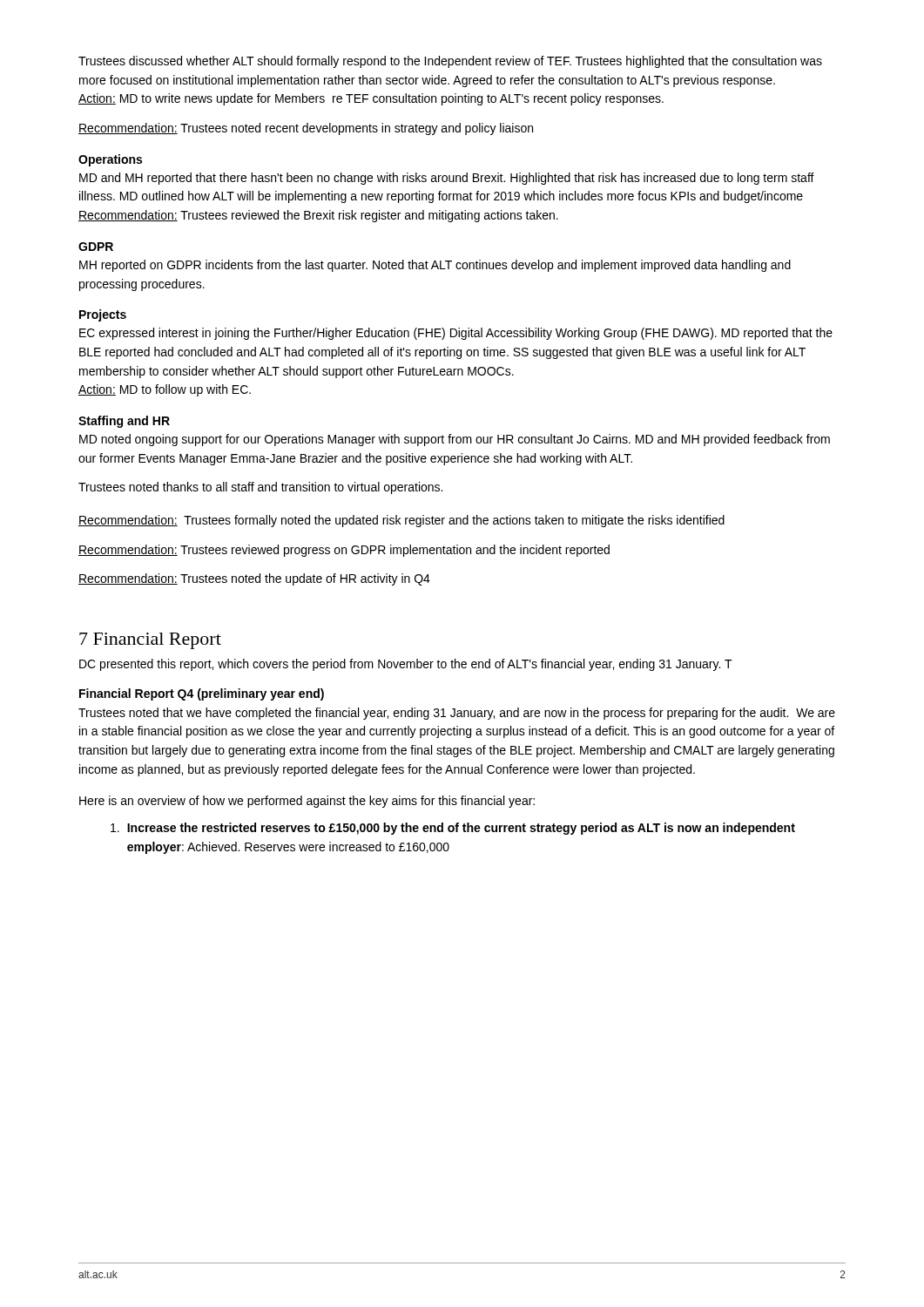Locate the text block containing "Here is an overview of how"
This screenshot has width=924, height=1307.
click(307, 800)
